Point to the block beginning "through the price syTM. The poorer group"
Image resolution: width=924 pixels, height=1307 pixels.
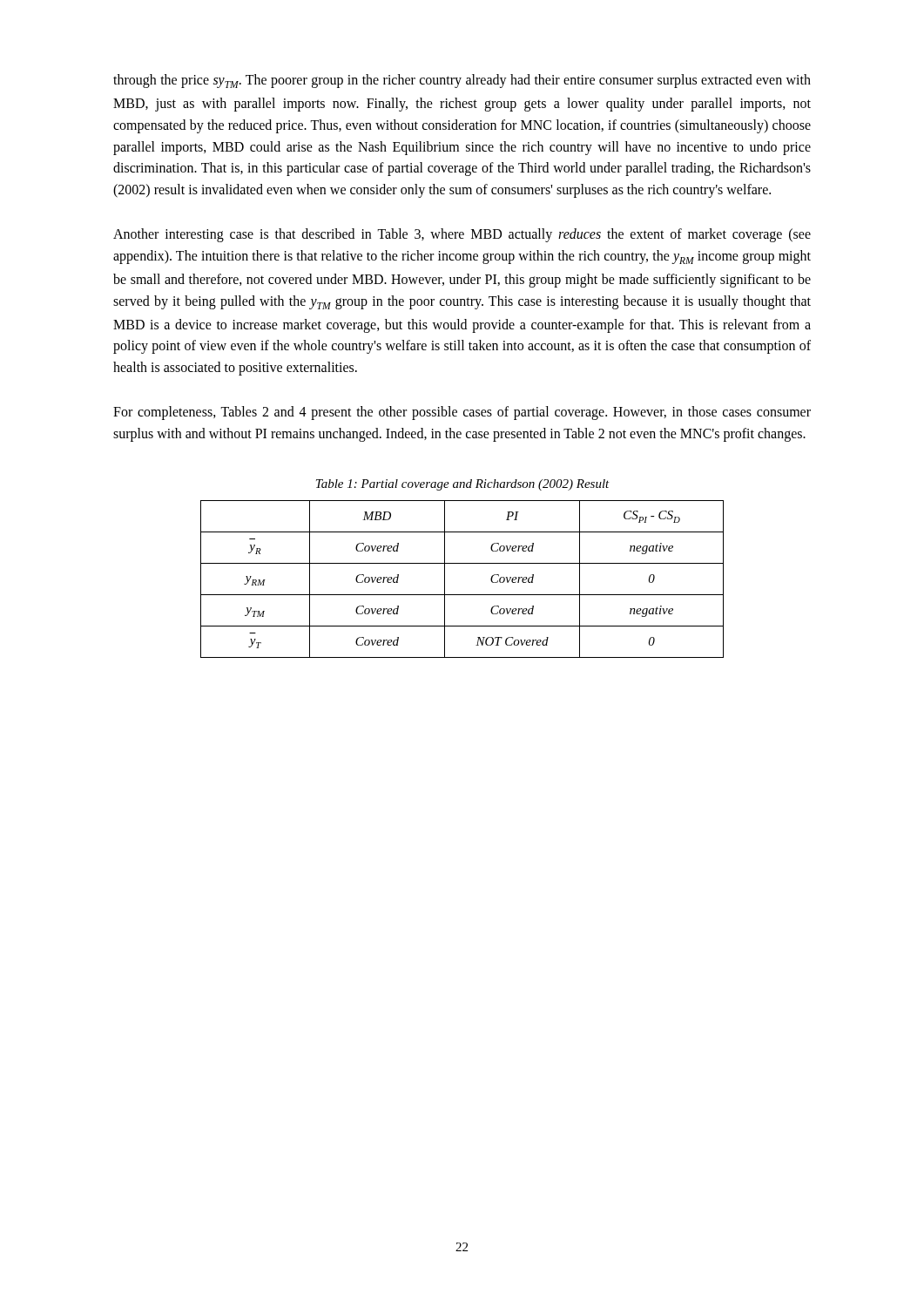462,135
